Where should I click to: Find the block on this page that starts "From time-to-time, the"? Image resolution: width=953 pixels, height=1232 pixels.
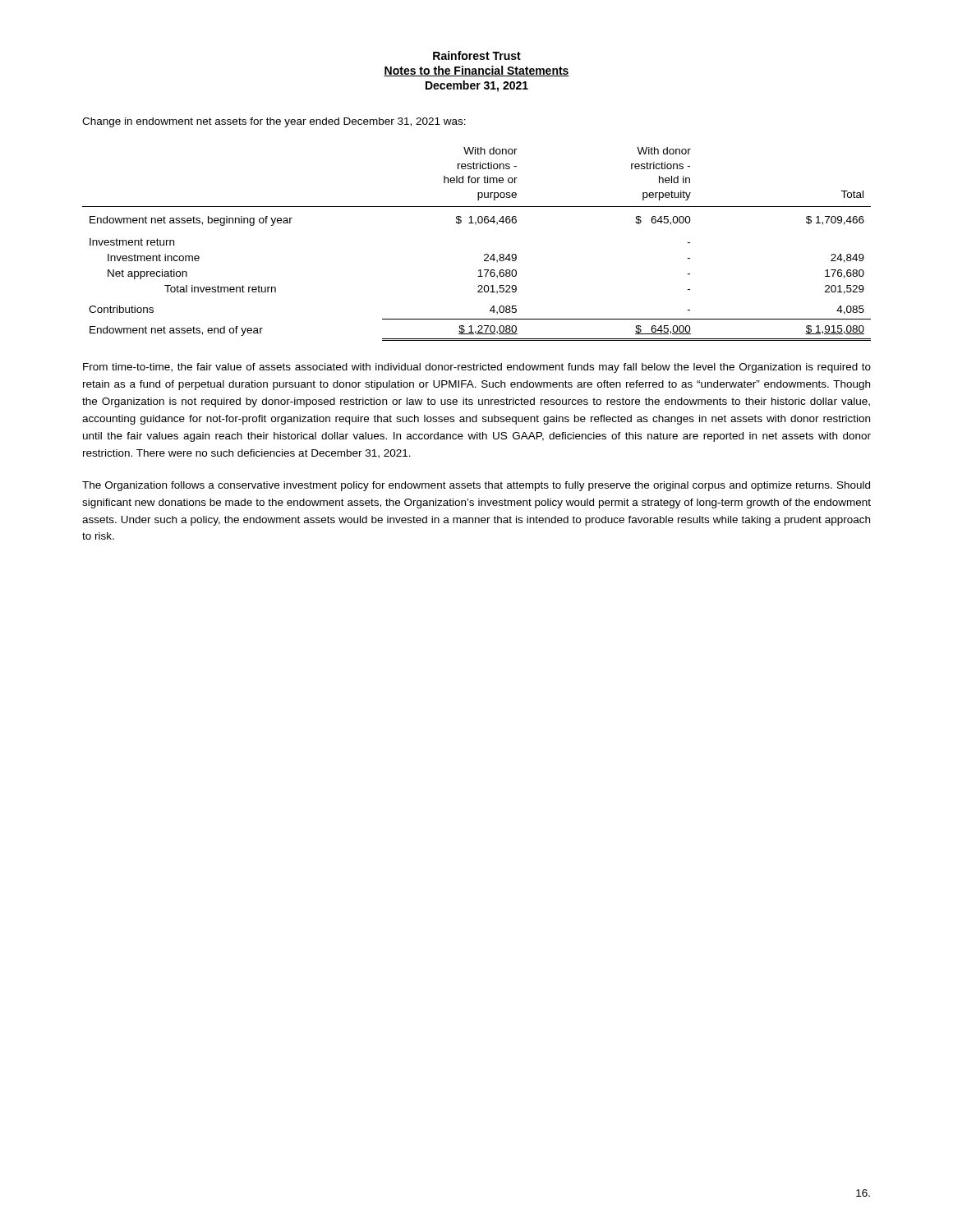[x=476, y=410]
